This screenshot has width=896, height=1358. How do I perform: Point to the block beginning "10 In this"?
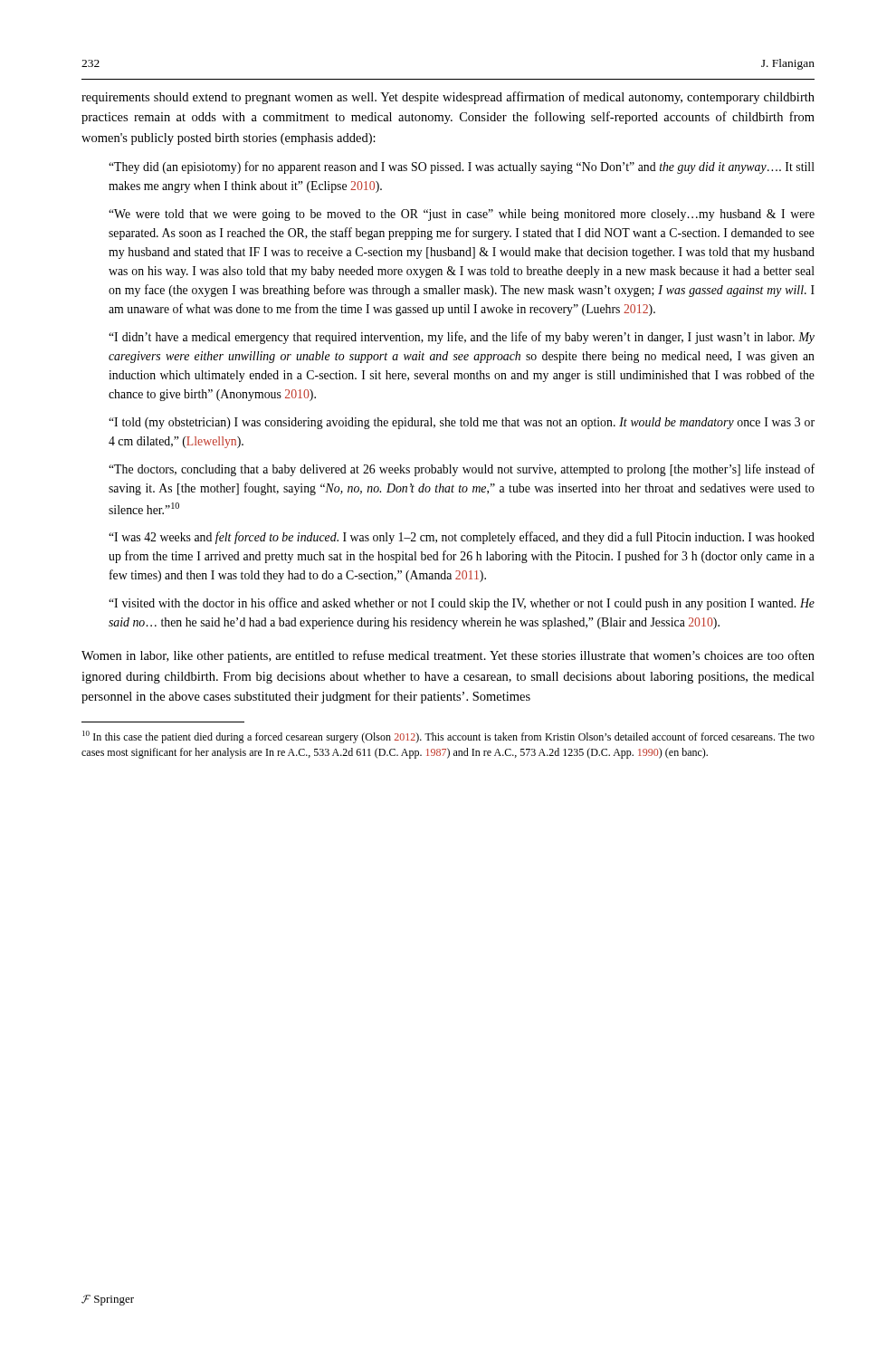coord(448,744)
